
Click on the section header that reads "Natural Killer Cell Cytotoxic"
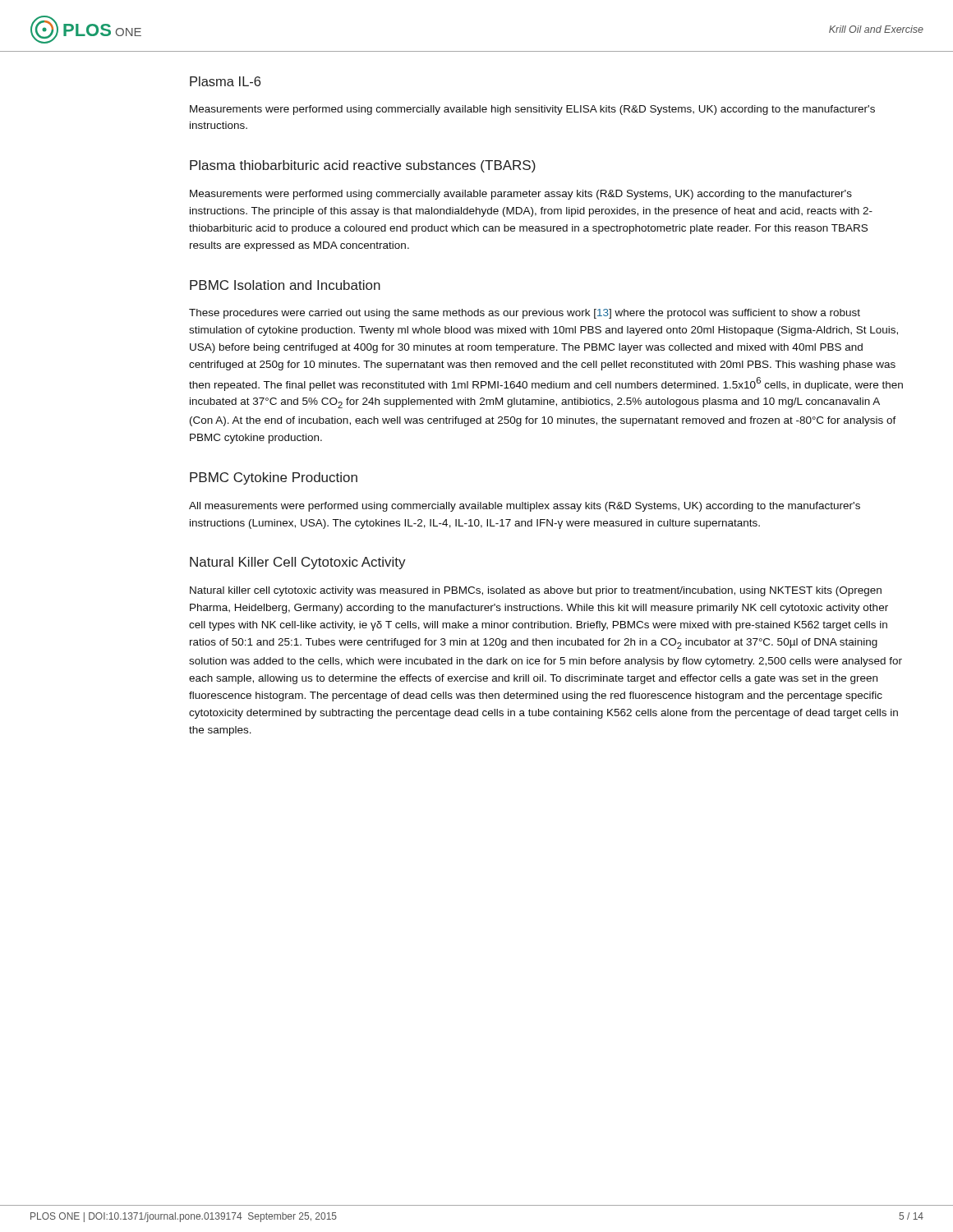[298, 563]
